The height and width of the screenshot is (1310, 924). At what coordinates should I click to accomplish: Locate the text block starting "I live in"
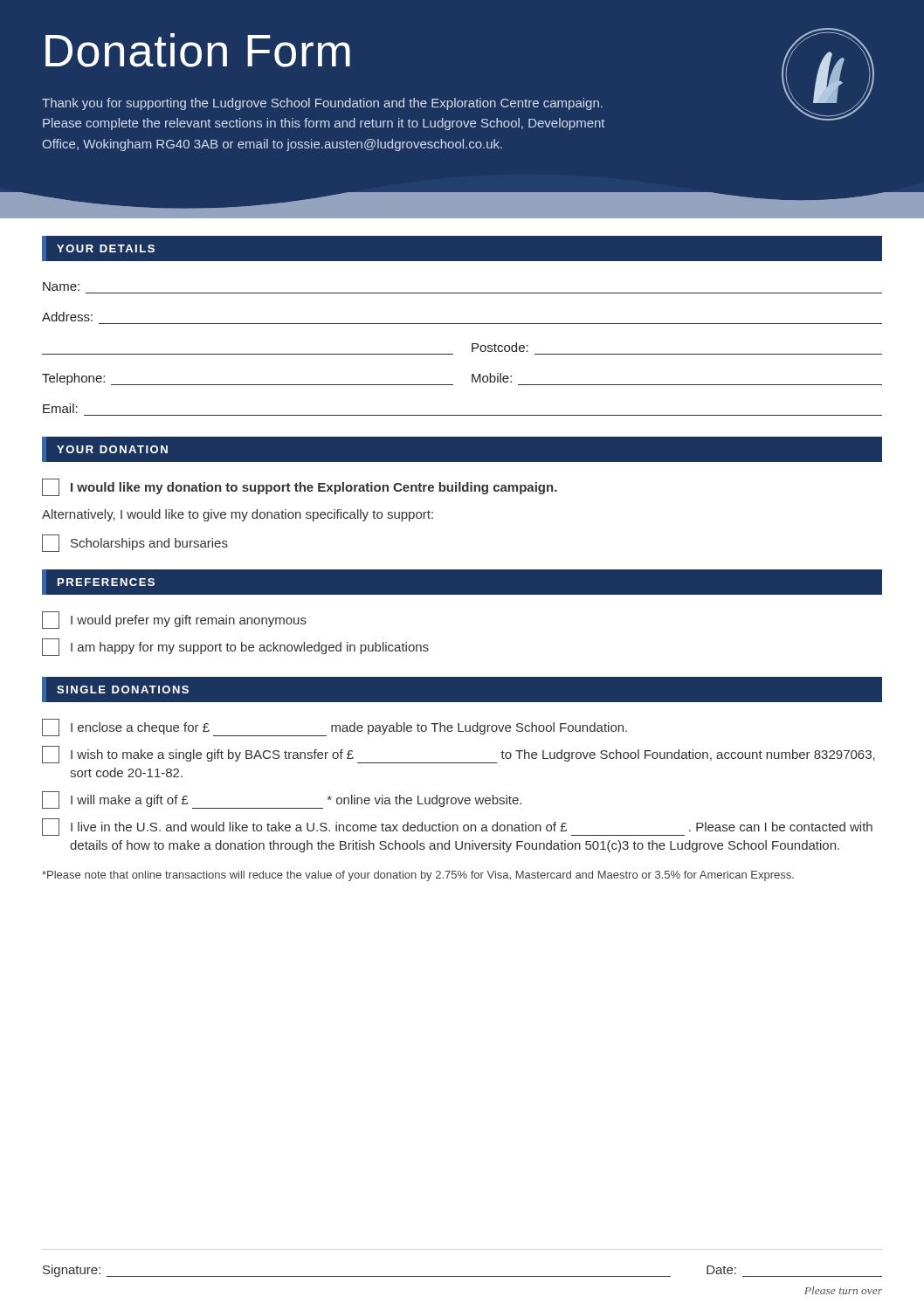pyautogui.click(x=462, y=835)
